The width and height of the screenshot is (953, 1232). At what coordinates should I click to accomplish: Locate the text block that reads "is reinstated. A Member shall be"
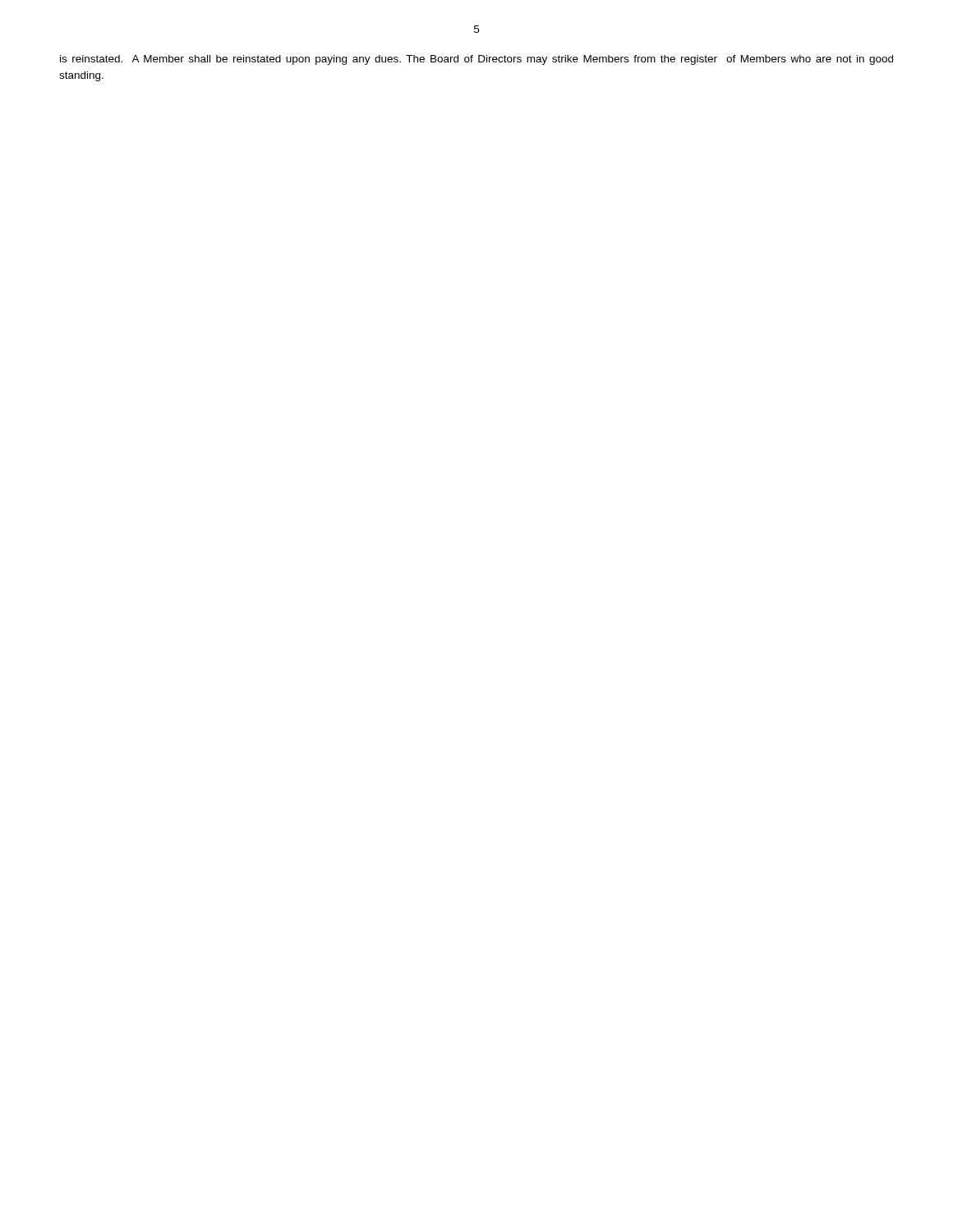pyautogui.click(x=476, y=67)
